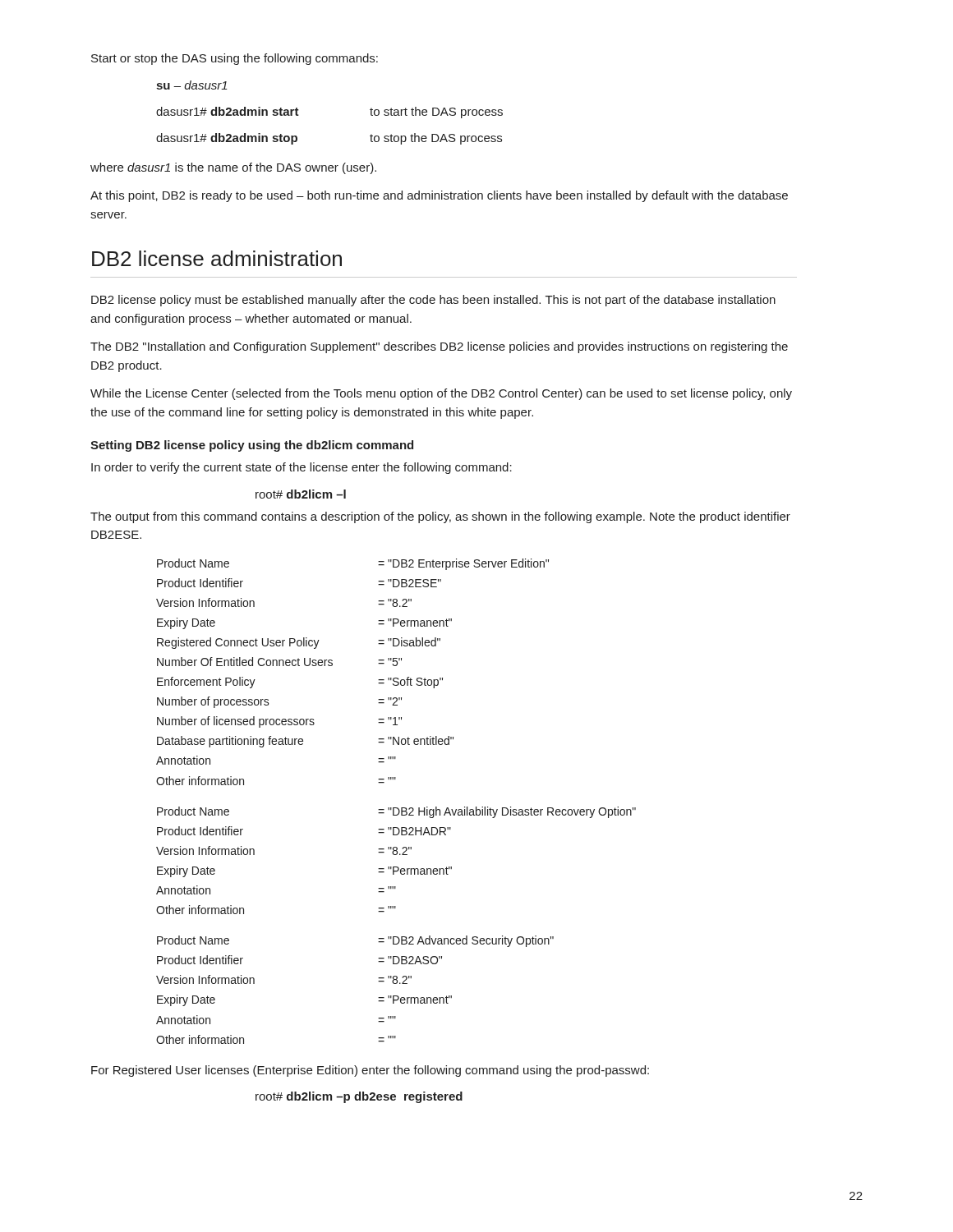Viewport: 953px width, 1232px height.
Task: Where does it say "dasusr1# db2admin start to start the DAS process"?
Action: pos(225,112)
